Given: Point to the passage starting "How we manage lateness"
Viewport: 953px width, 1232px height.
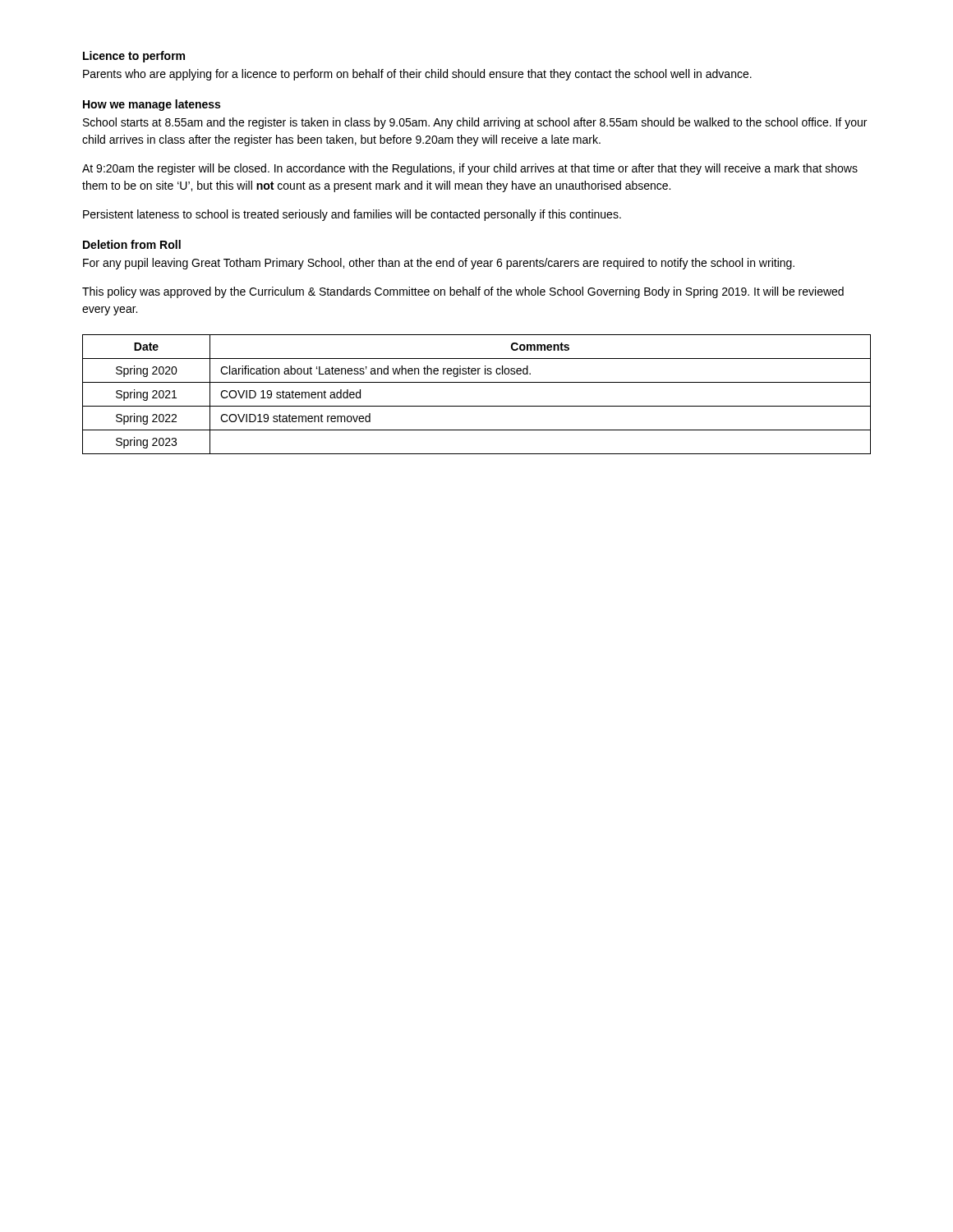Looking at the screenshot, I should coord(152,104).
